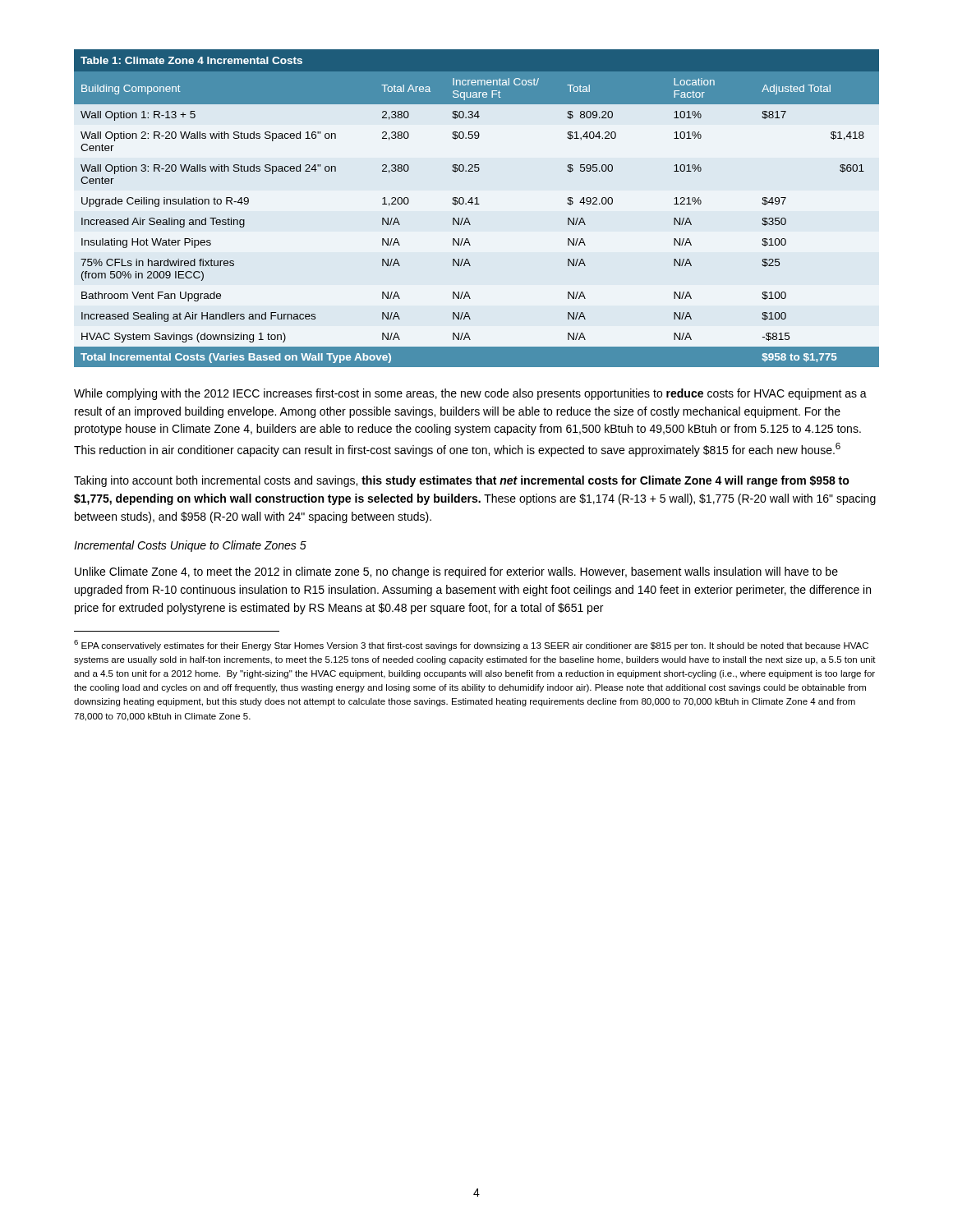
Task: Locate the block of text that opens with "Unlike Climate Zone 4,"
Action: point(473,590)
